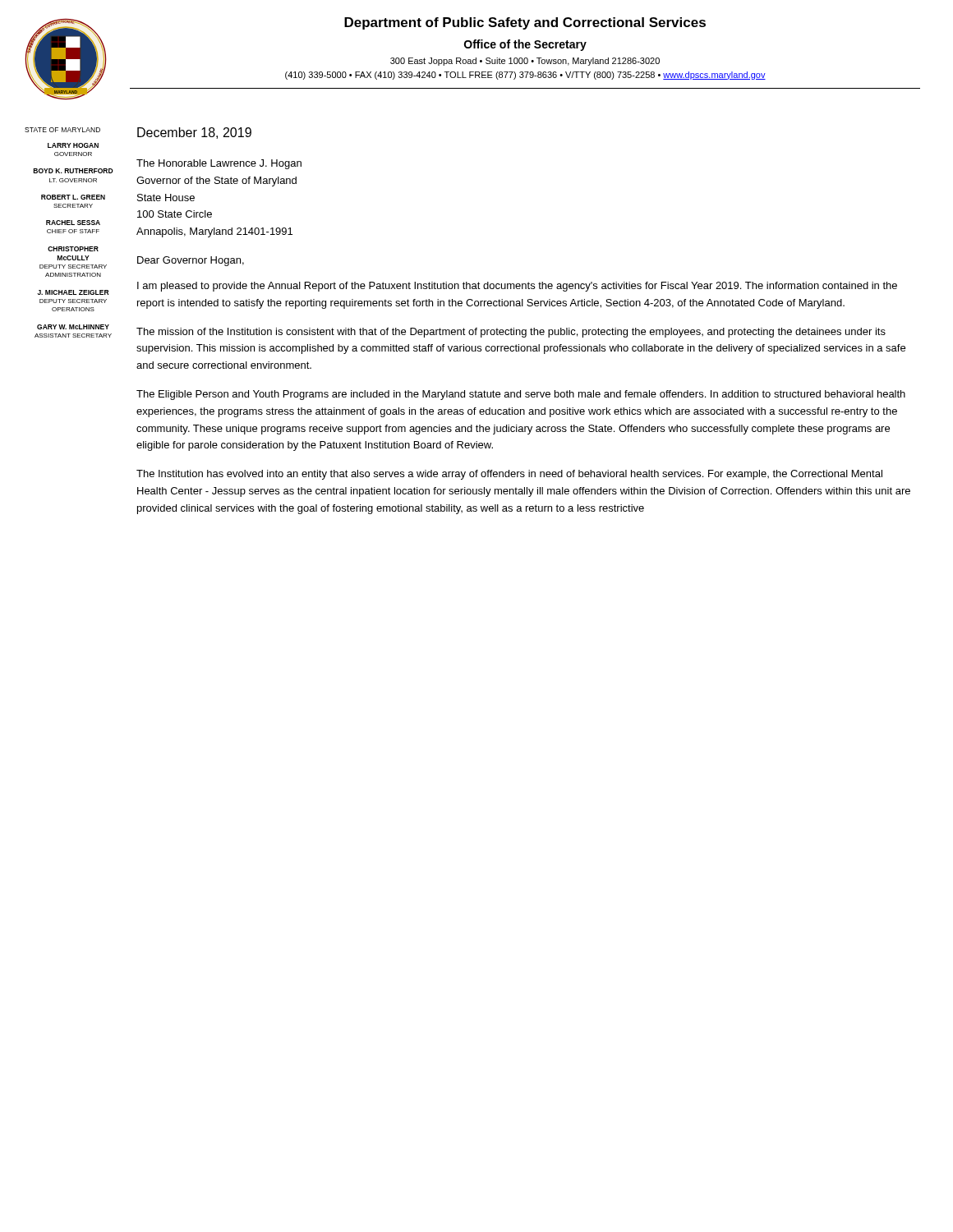Find the text that says "December 18, 2019"
Image resolution: width=953 pixels, height=1232 pixels.
tap(194, 133)
